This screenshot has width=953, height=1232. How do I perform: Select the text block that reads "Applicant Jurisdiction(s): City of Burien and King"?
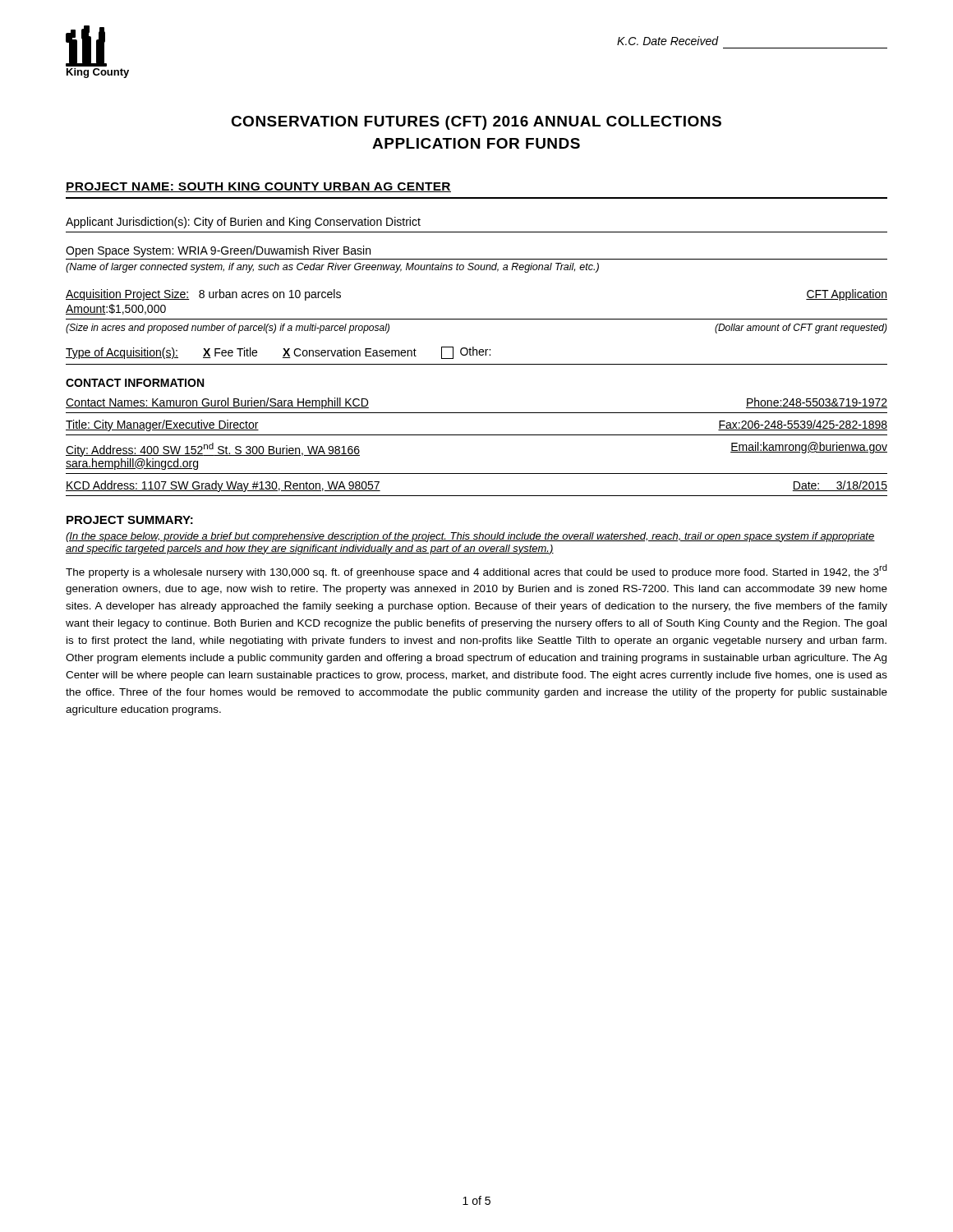tap(243, 222)
